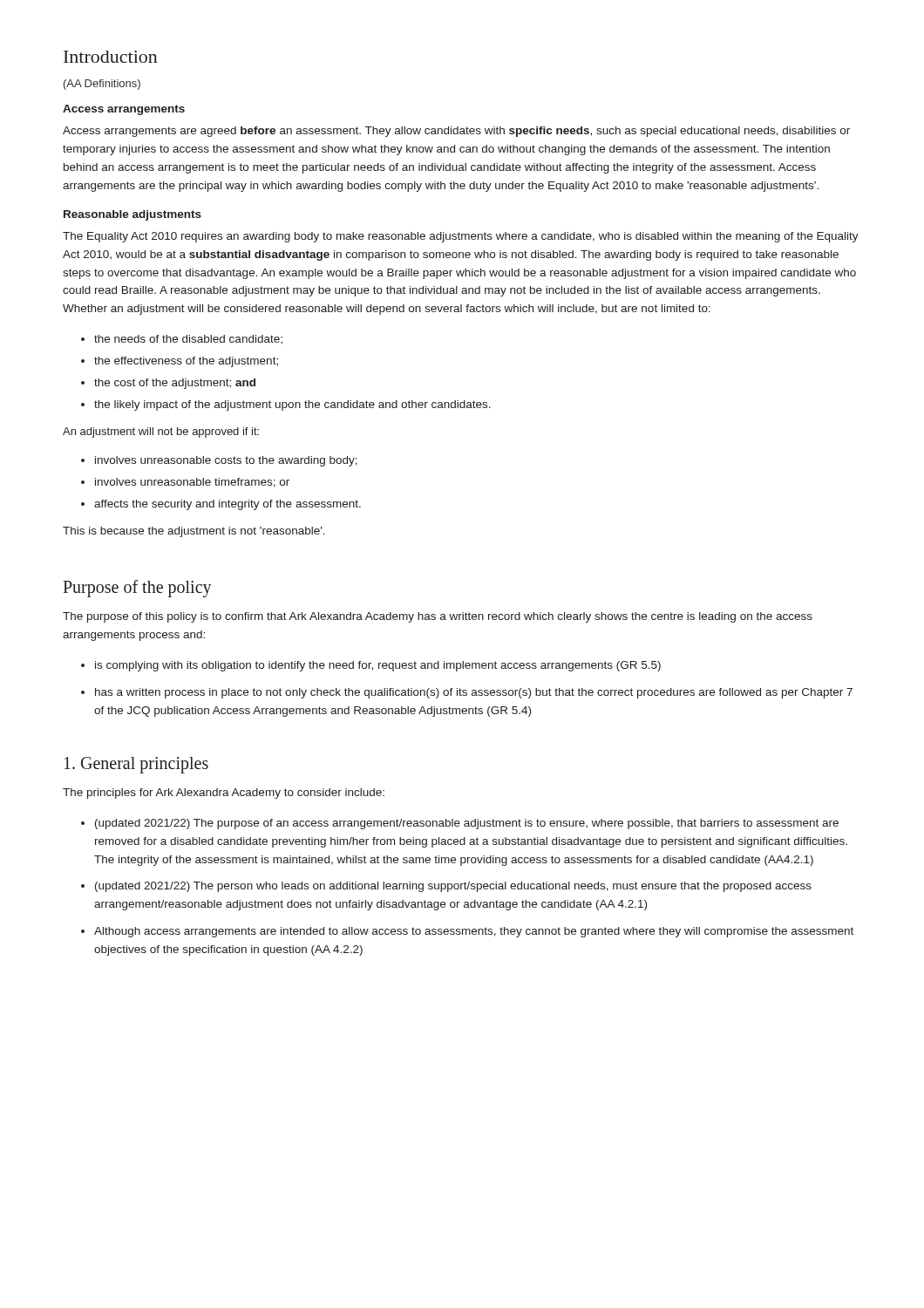Click on the element starting "involves unreasonable timeframes; or"
Screen dimensions: 1308x924
coord(192,482)
